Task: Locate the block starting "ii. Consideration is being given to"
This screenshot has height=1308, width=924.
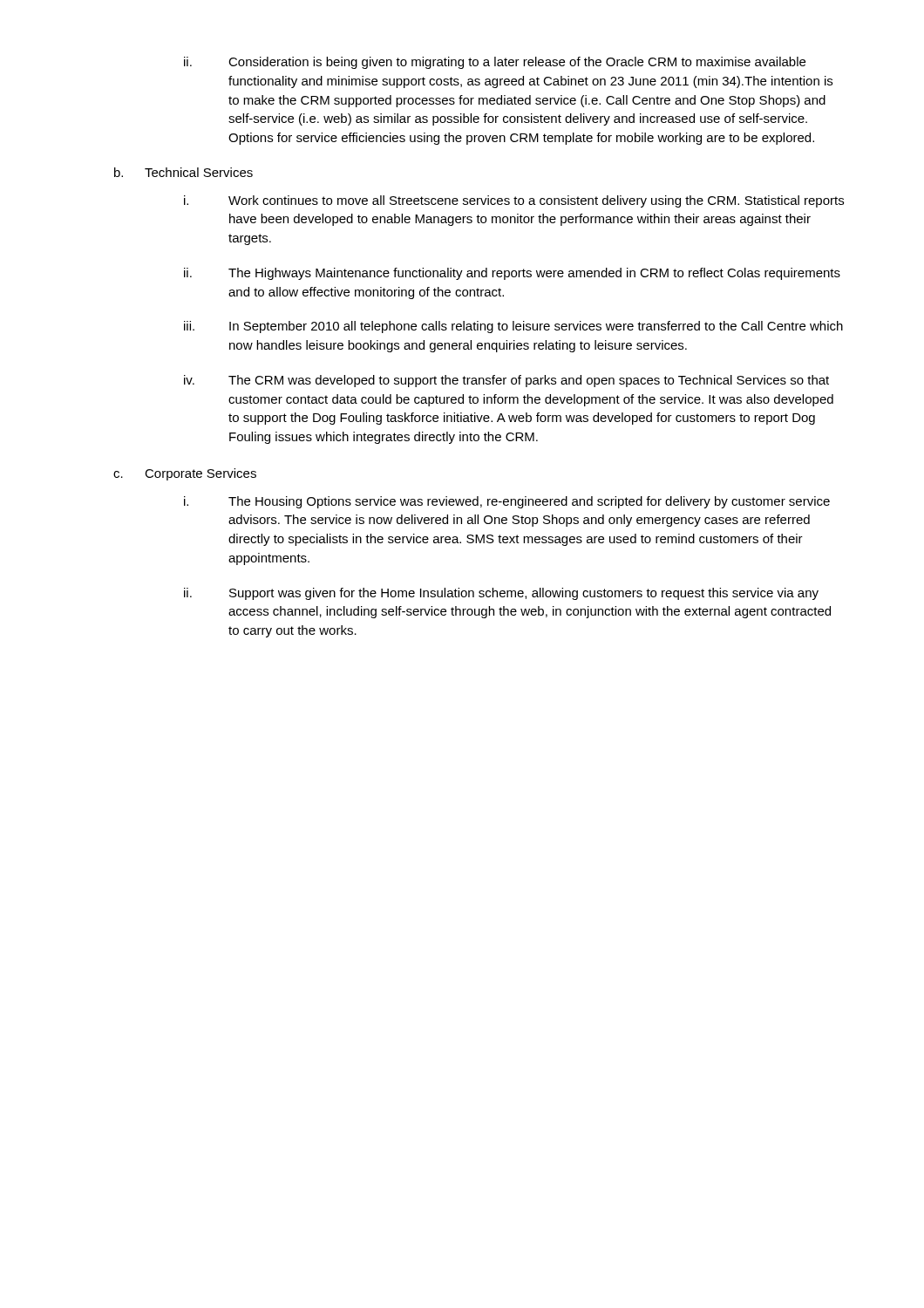Action: tap(514, 100)
